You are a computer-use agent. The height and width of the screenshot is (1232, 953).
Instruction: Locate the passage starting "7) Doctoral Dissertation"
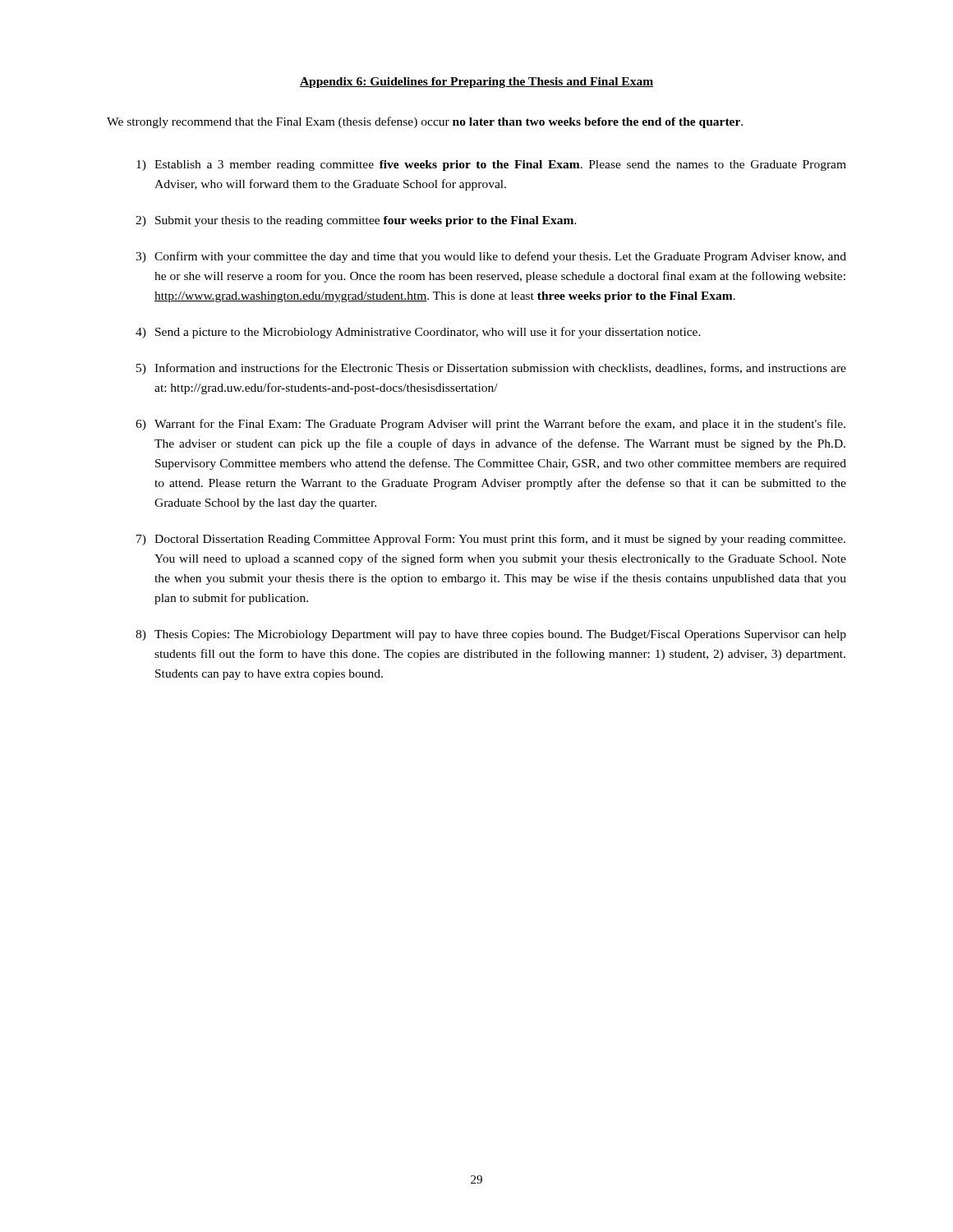(481, 569)
